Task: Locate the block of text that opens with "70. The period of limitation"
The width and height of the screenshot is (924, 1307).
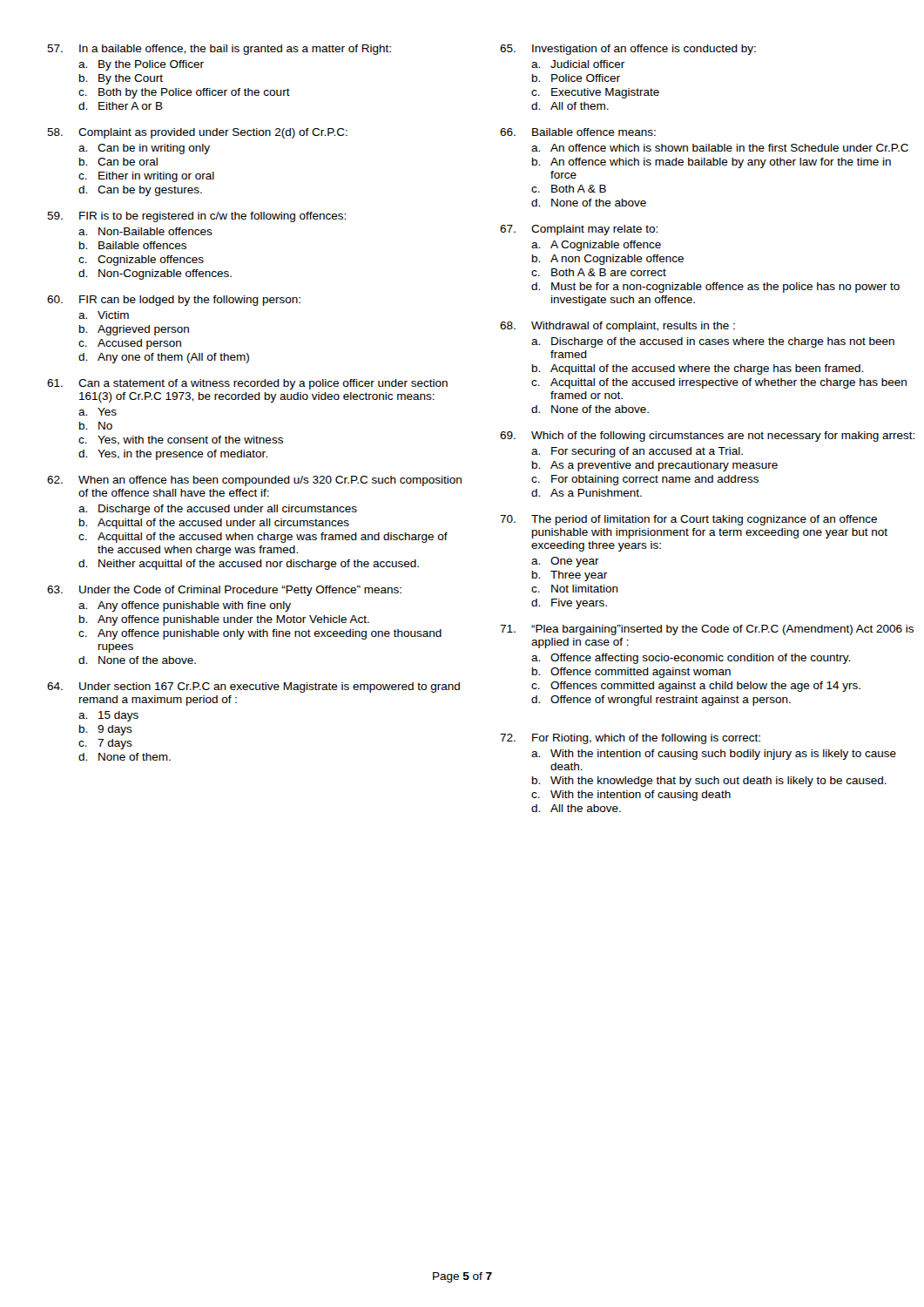Action: tap(688, 520)
